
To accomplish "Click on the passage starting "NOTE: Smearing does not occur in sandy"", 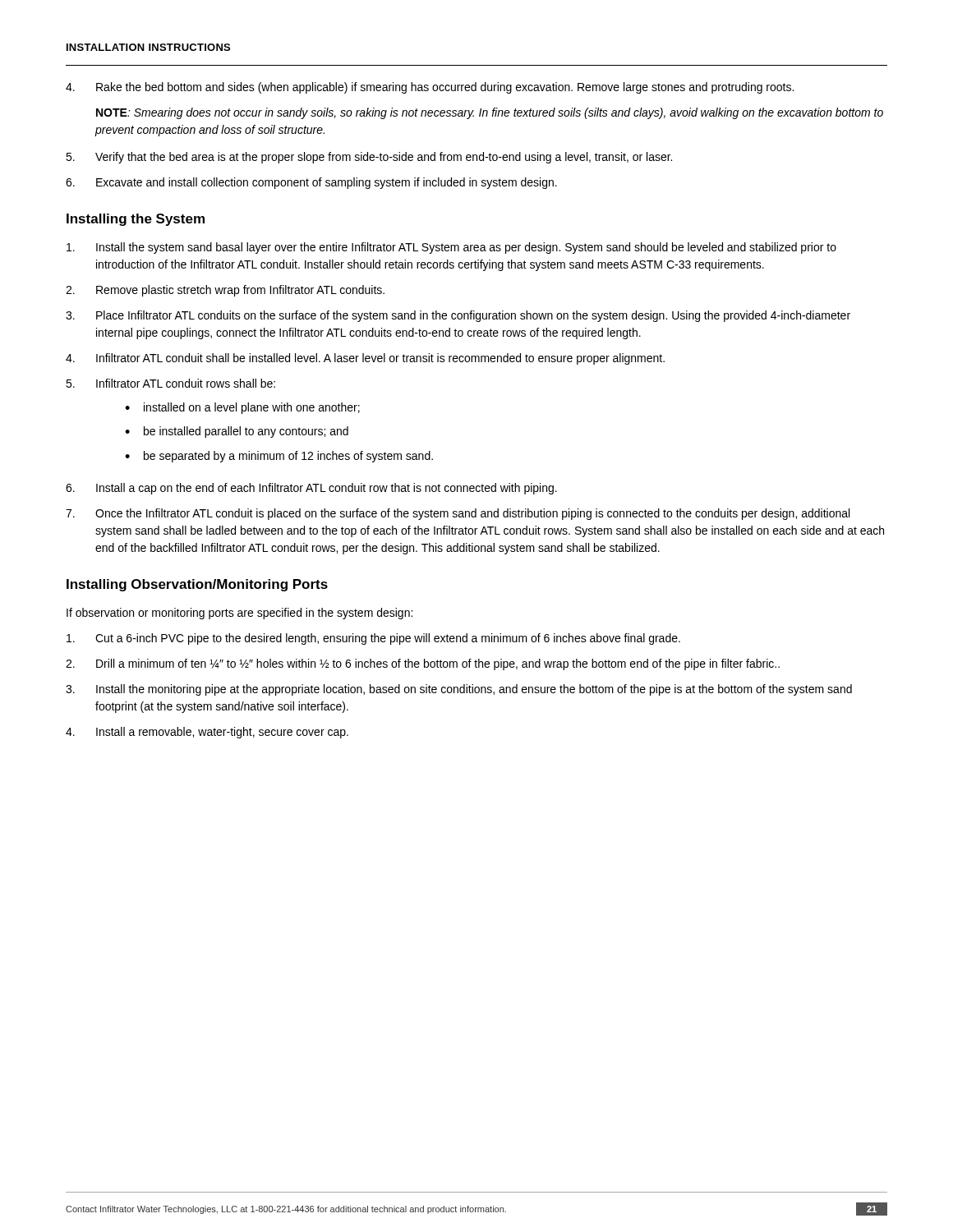I will click(489, 121).
